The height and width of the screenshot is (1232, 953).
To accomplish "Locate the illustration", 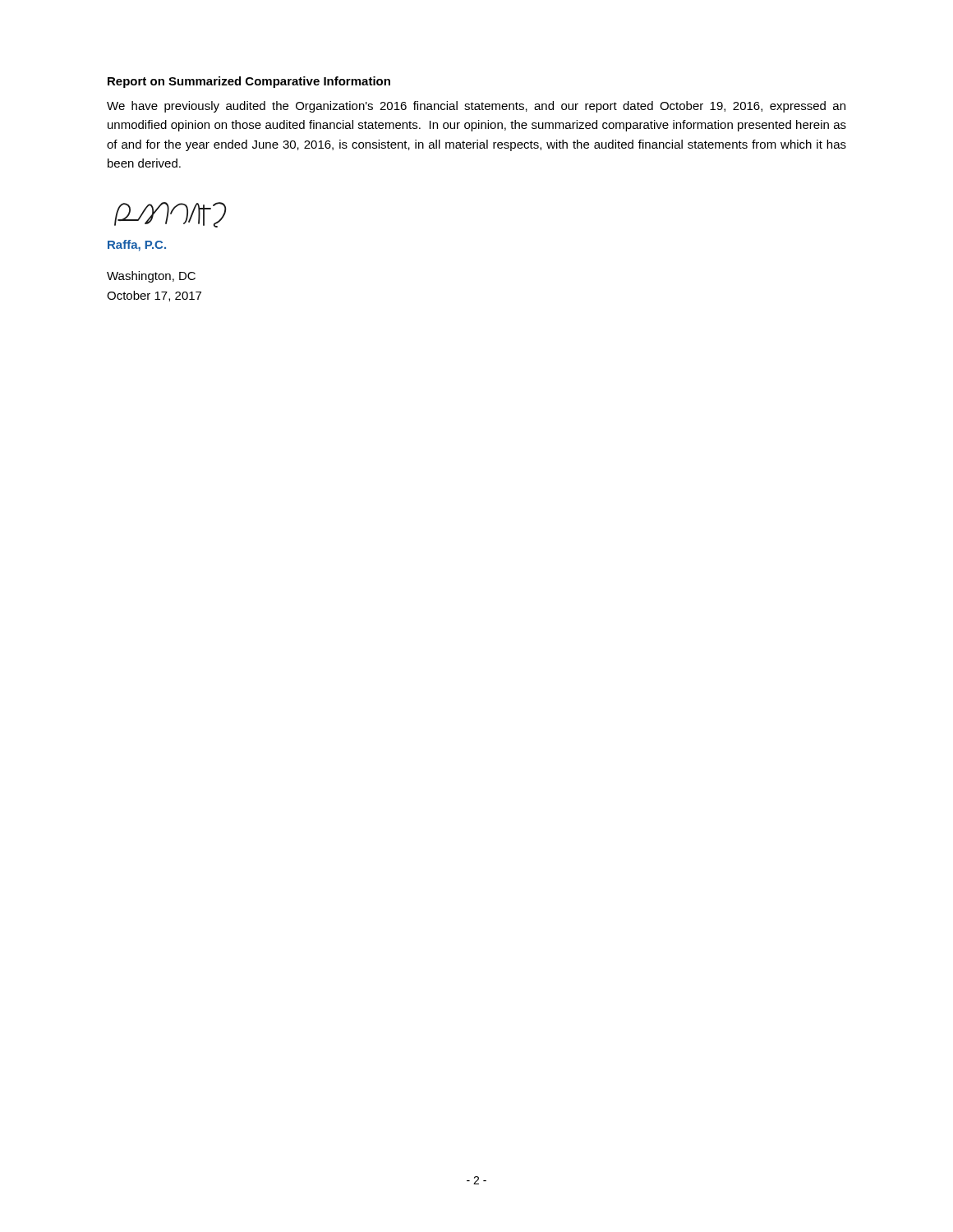I will [x=476, y=213].
